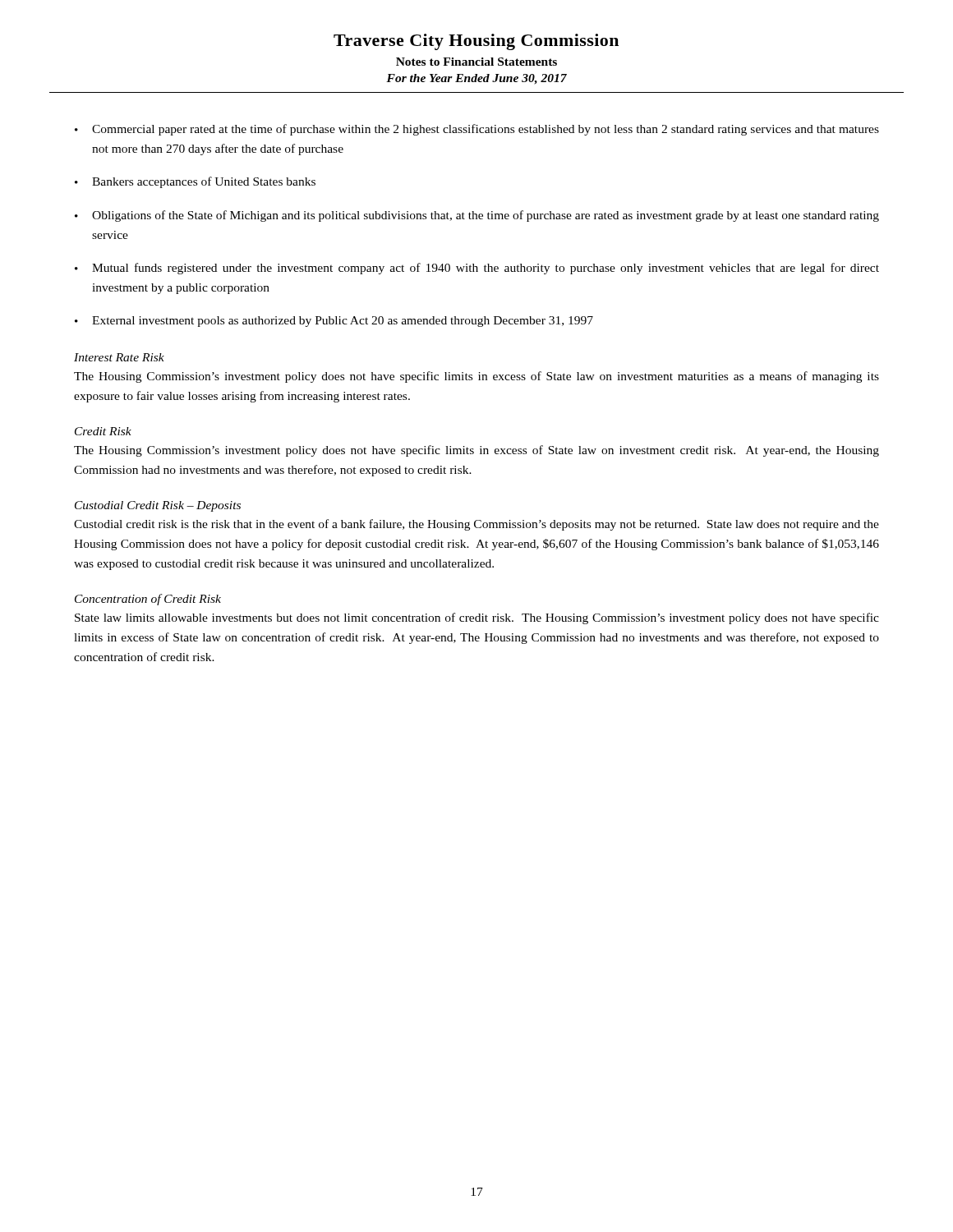Find the list item containing "• Commercial paper"
Image resolution: width=953 pixels, height=1232 pixels.
[476, 139]
